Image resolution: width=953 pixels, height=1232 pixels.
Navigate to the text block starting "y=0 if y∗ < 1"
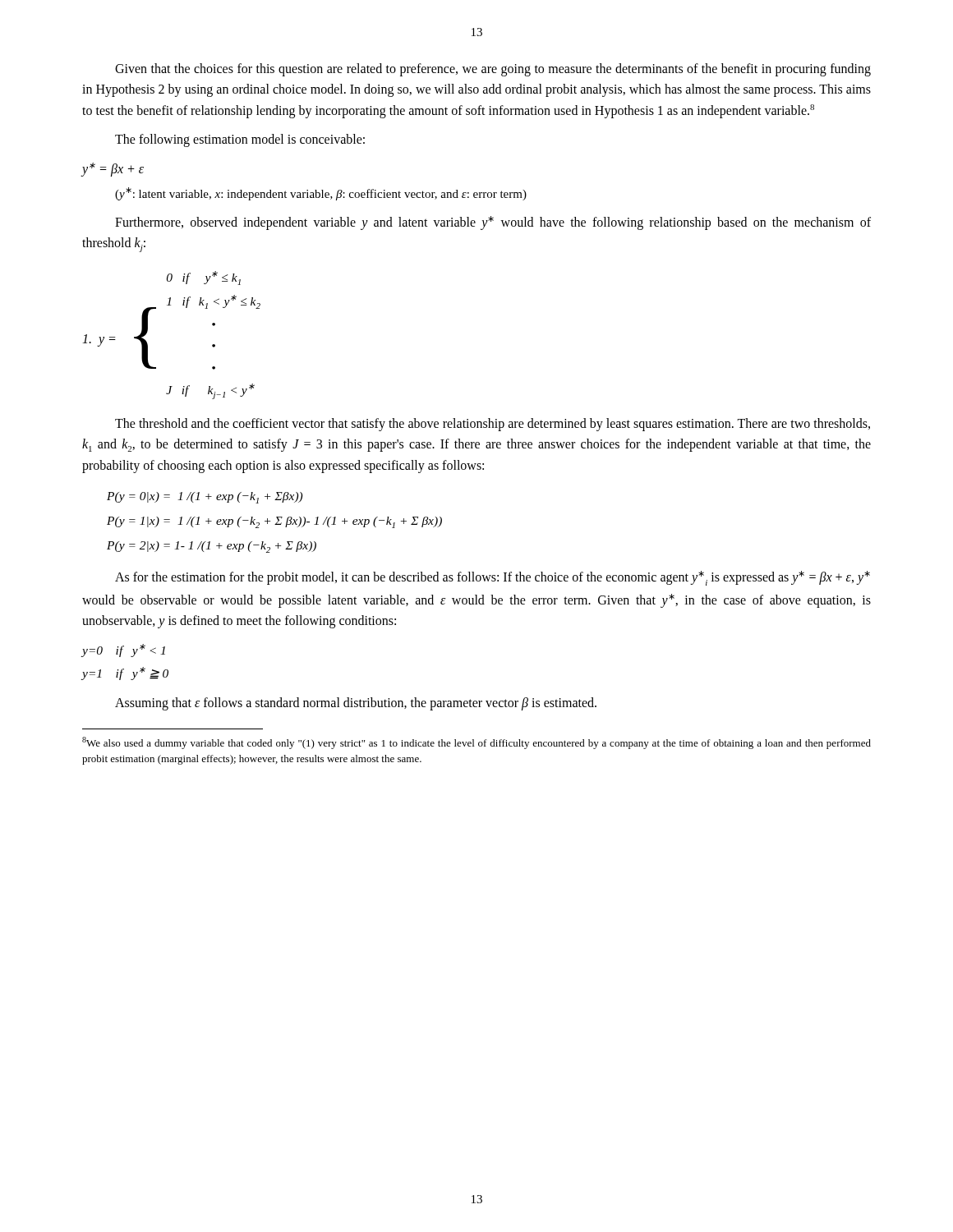click(x=123, y=650)
